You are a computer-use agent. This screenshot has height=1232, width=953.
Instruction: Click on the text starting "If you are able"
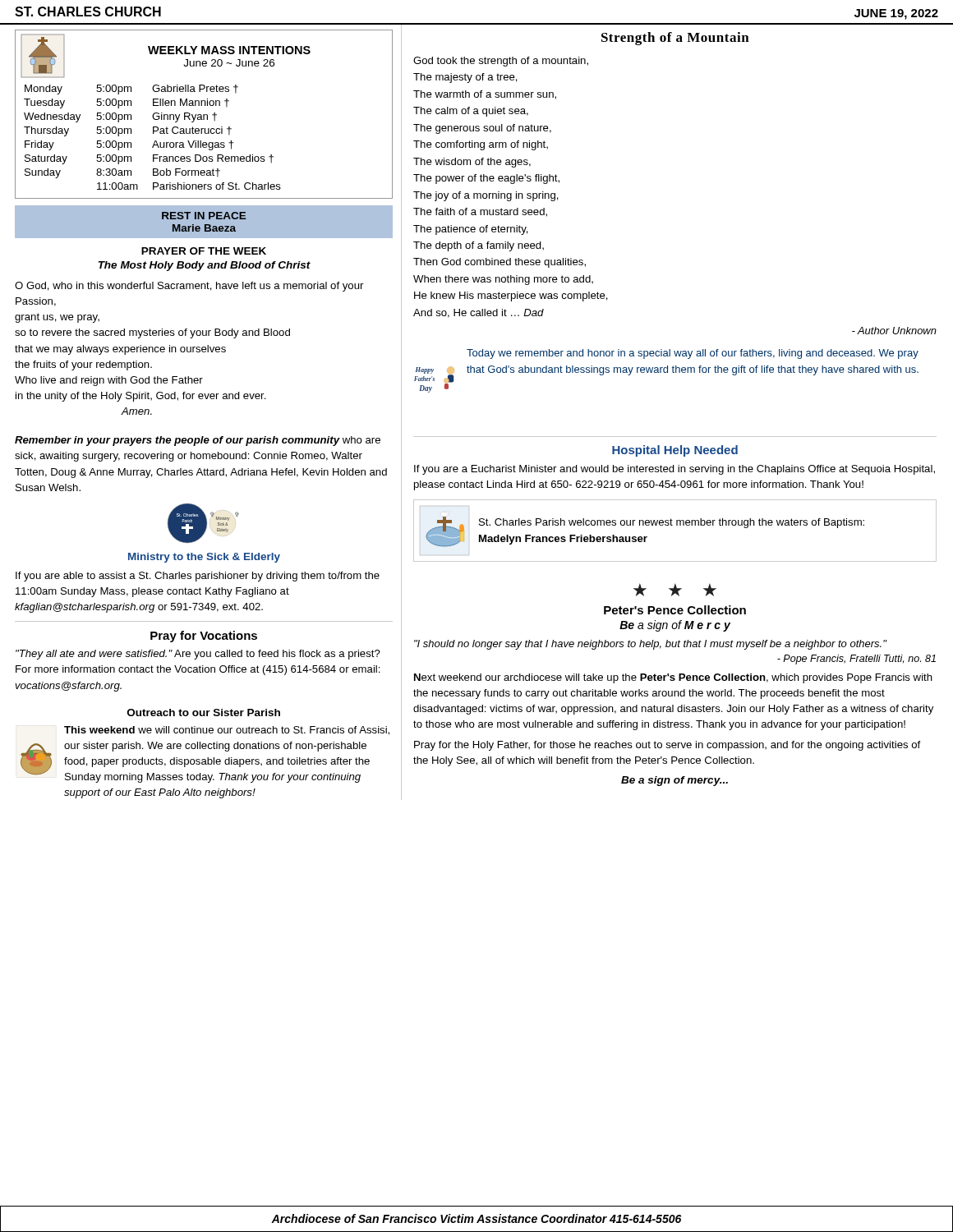[x=197, y=591]
